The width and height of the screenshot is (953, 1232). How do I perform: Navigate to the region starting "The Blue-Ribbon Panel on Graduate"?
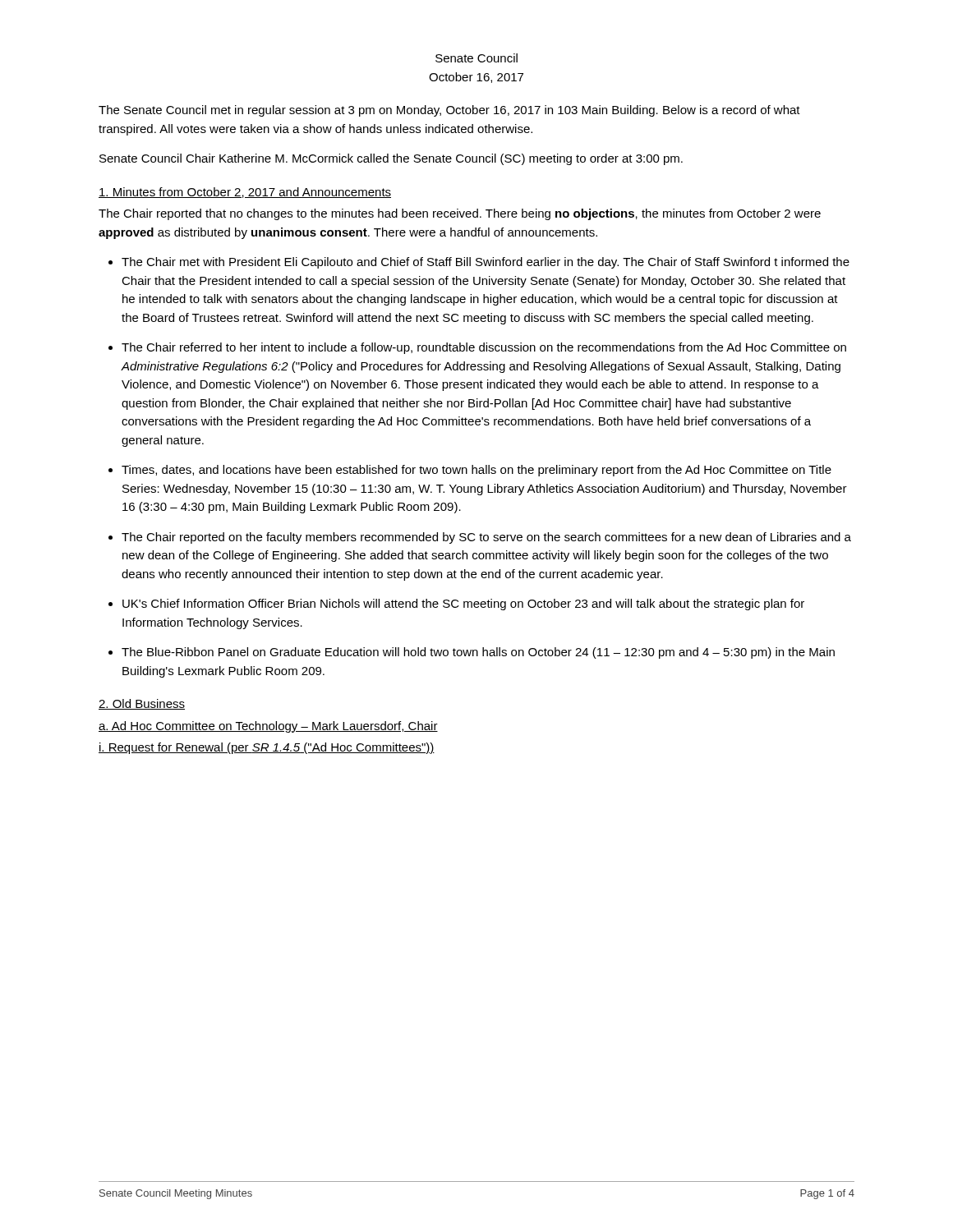pyautogui.click(x=479, y=661)
